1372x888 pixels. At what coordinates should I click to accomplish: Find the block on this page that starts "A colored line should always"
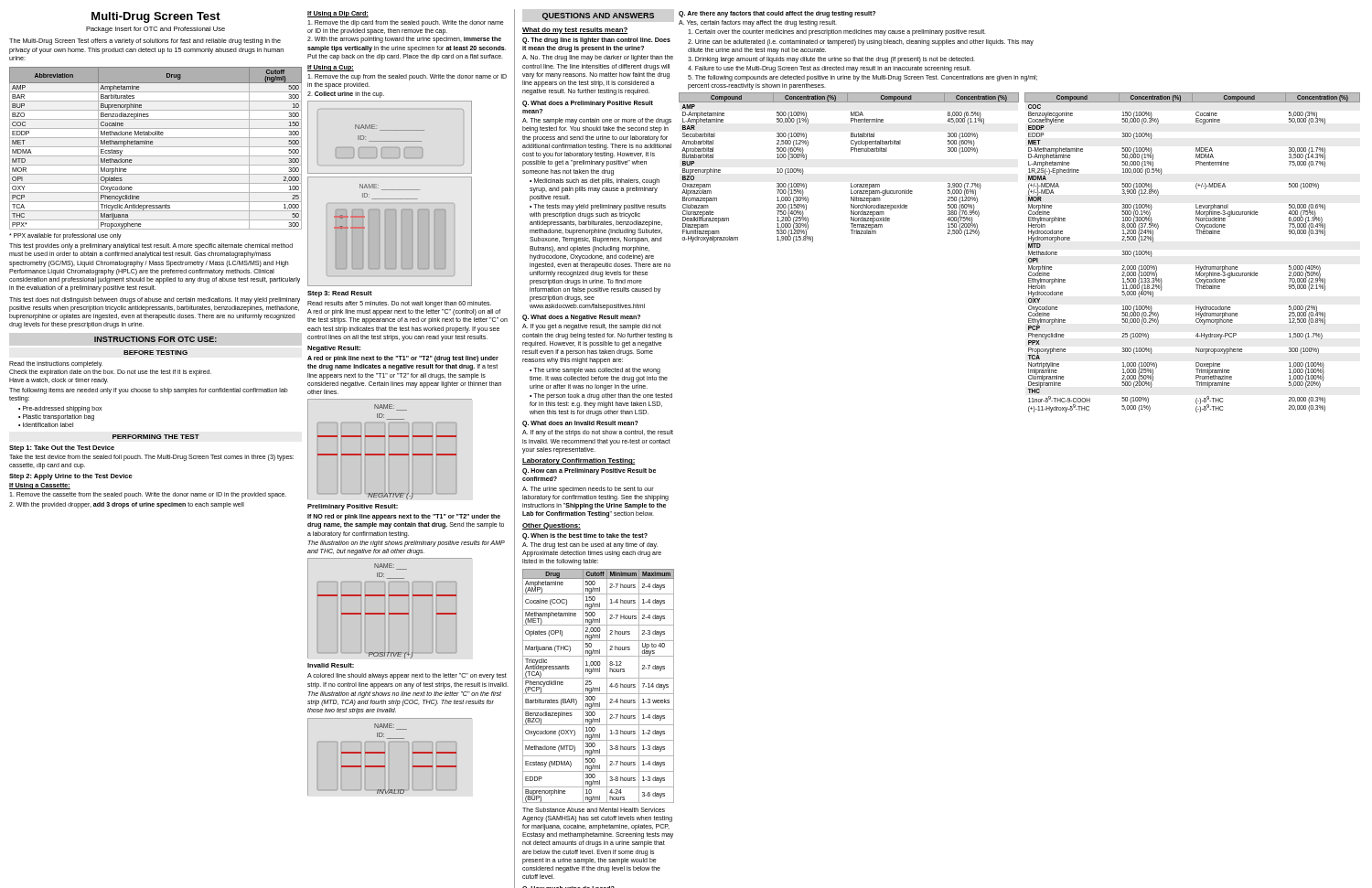tap(408, 680)
